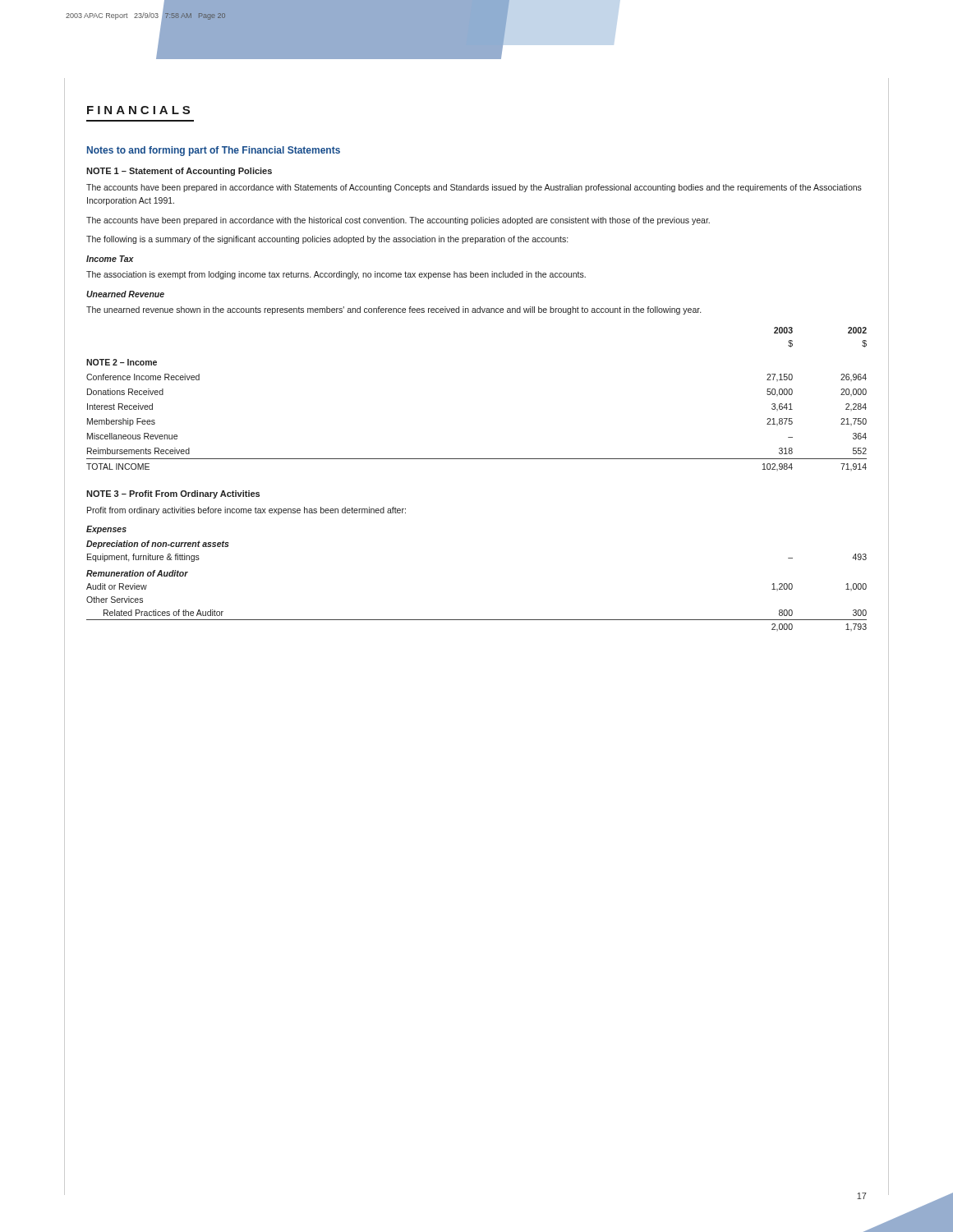Locate the section header containing "Unearned Revenue"
This screenshot has height=1232, width=953.
click(125, 294)
